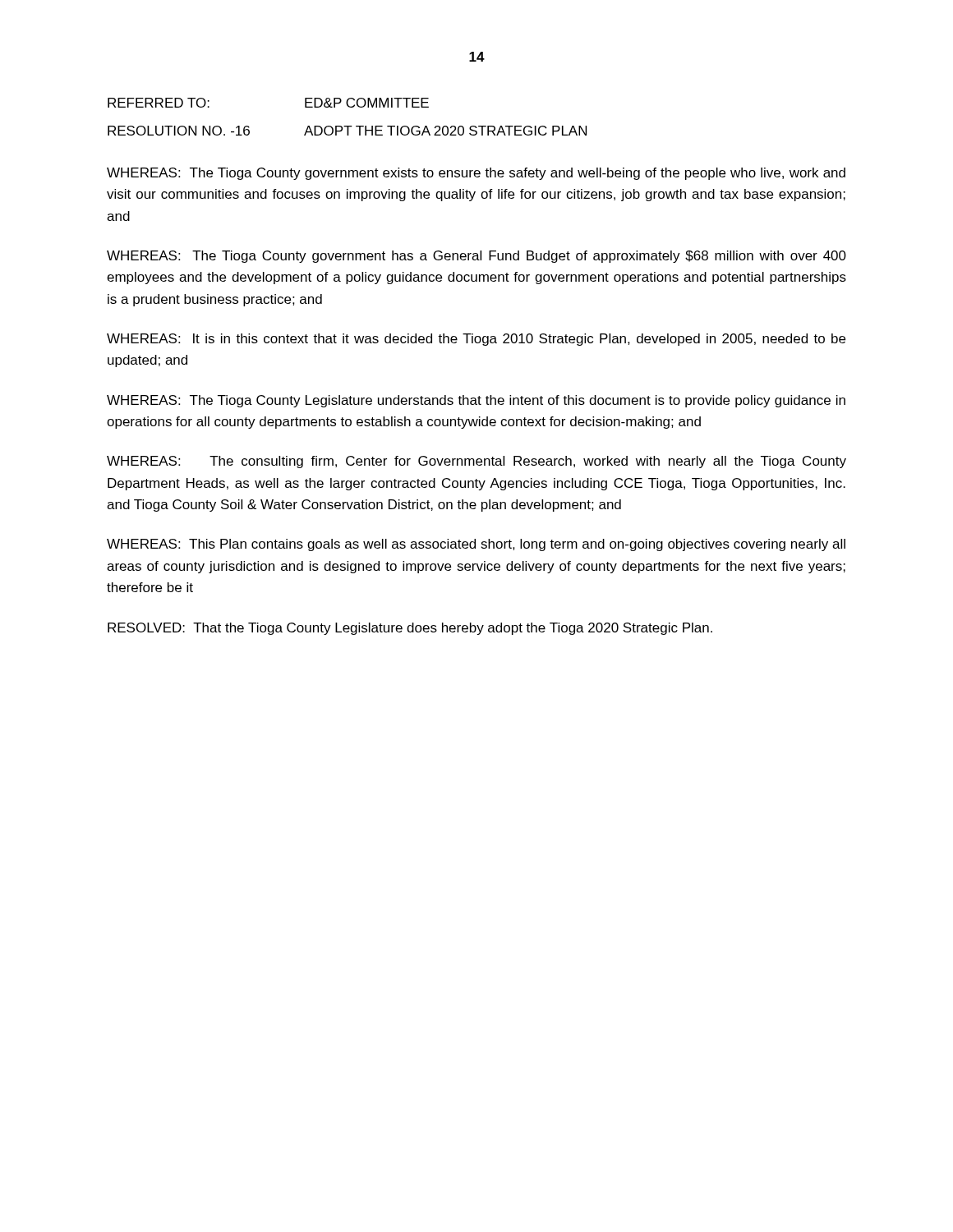Image resolution: width=953 pixels, height=1232 pixels.
Task: Select the text block containing "WHEREAS: This Plan contains goals as"
Action: tap(476, 566)
